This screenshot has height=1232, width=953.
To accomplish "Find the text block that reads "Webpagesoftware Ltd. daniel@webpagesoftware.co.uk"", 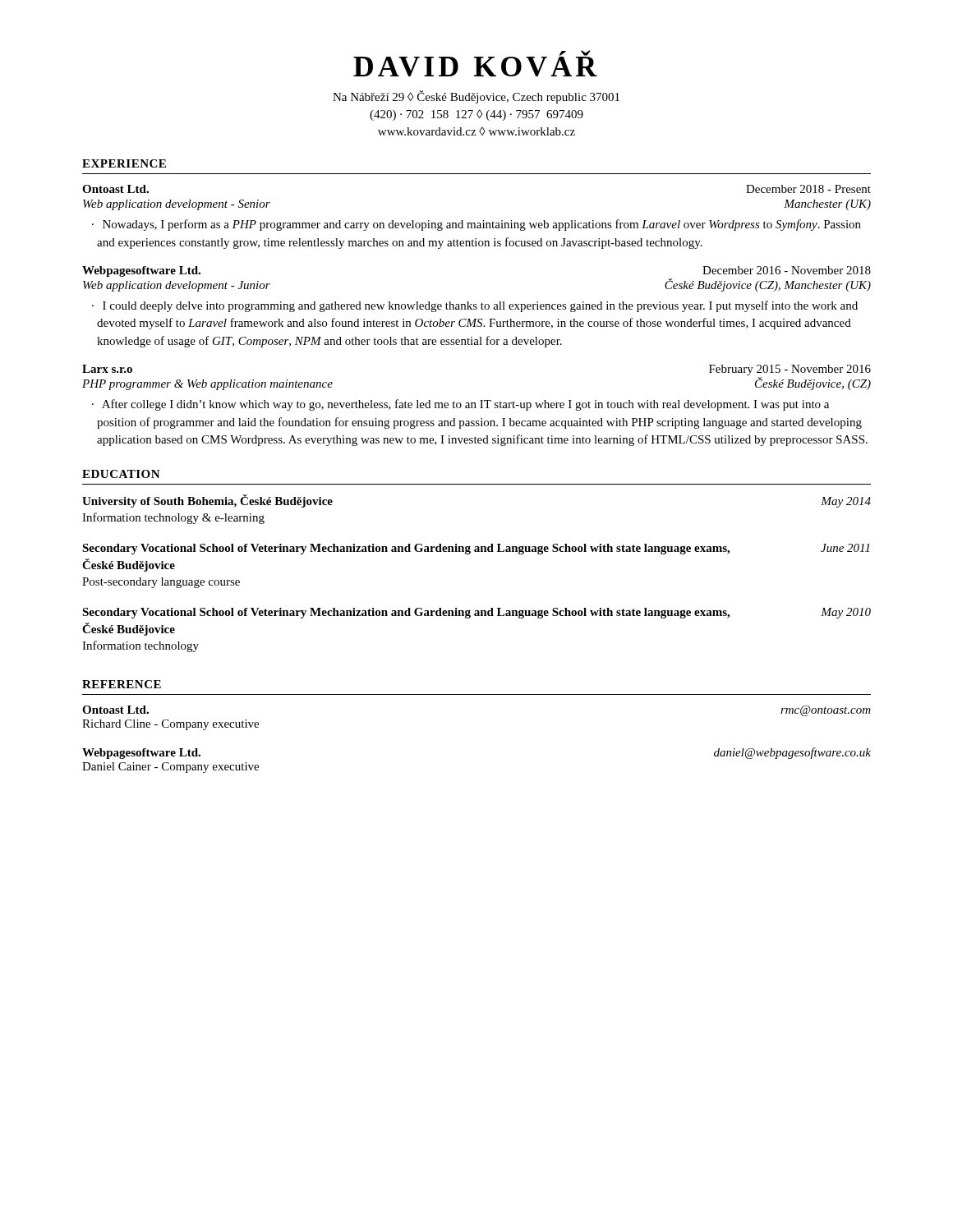I will tap(144, 753).
